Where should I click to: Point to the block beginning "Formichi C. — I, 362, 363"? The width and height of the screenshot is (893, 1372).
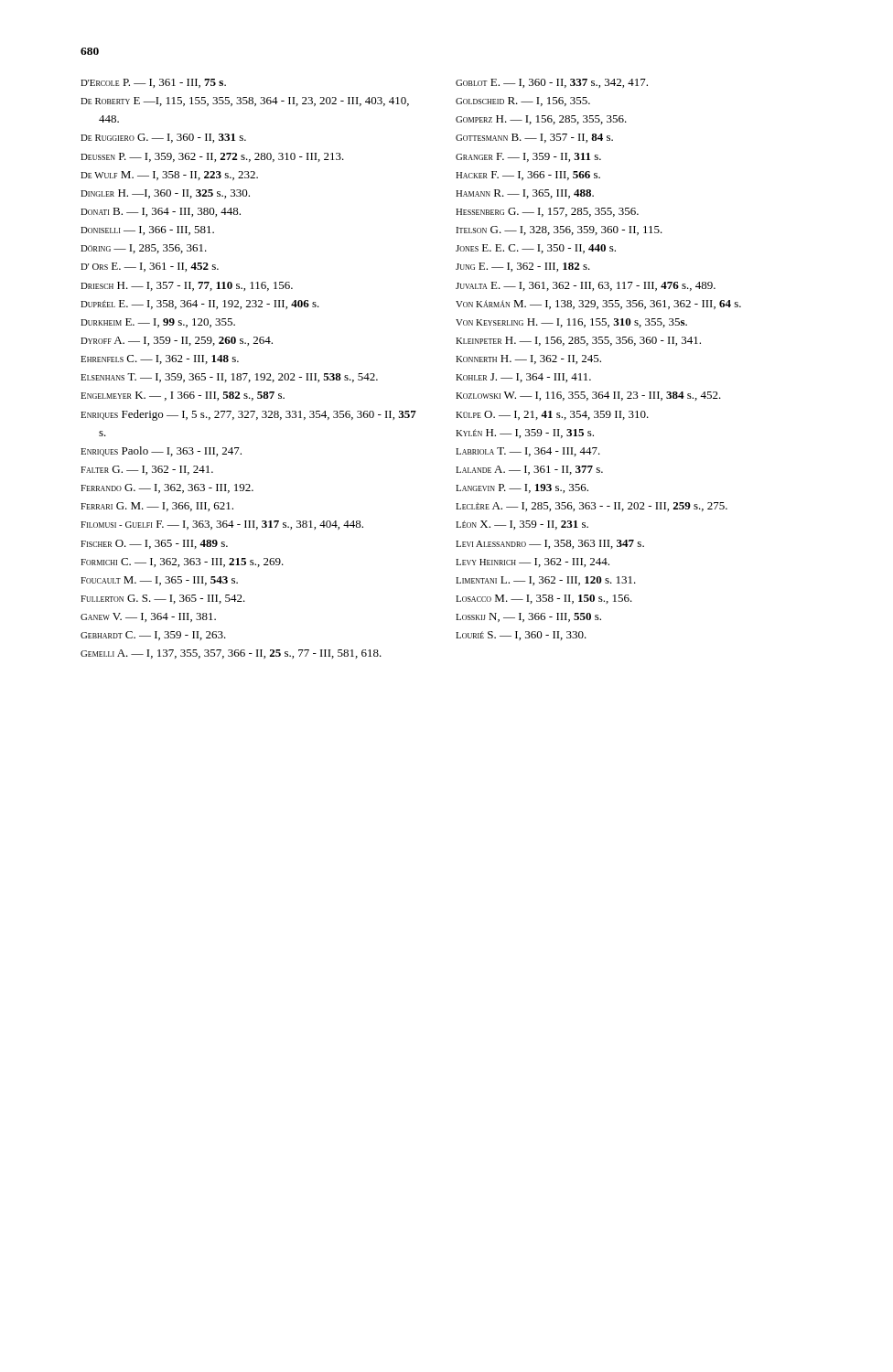(182, 561)
